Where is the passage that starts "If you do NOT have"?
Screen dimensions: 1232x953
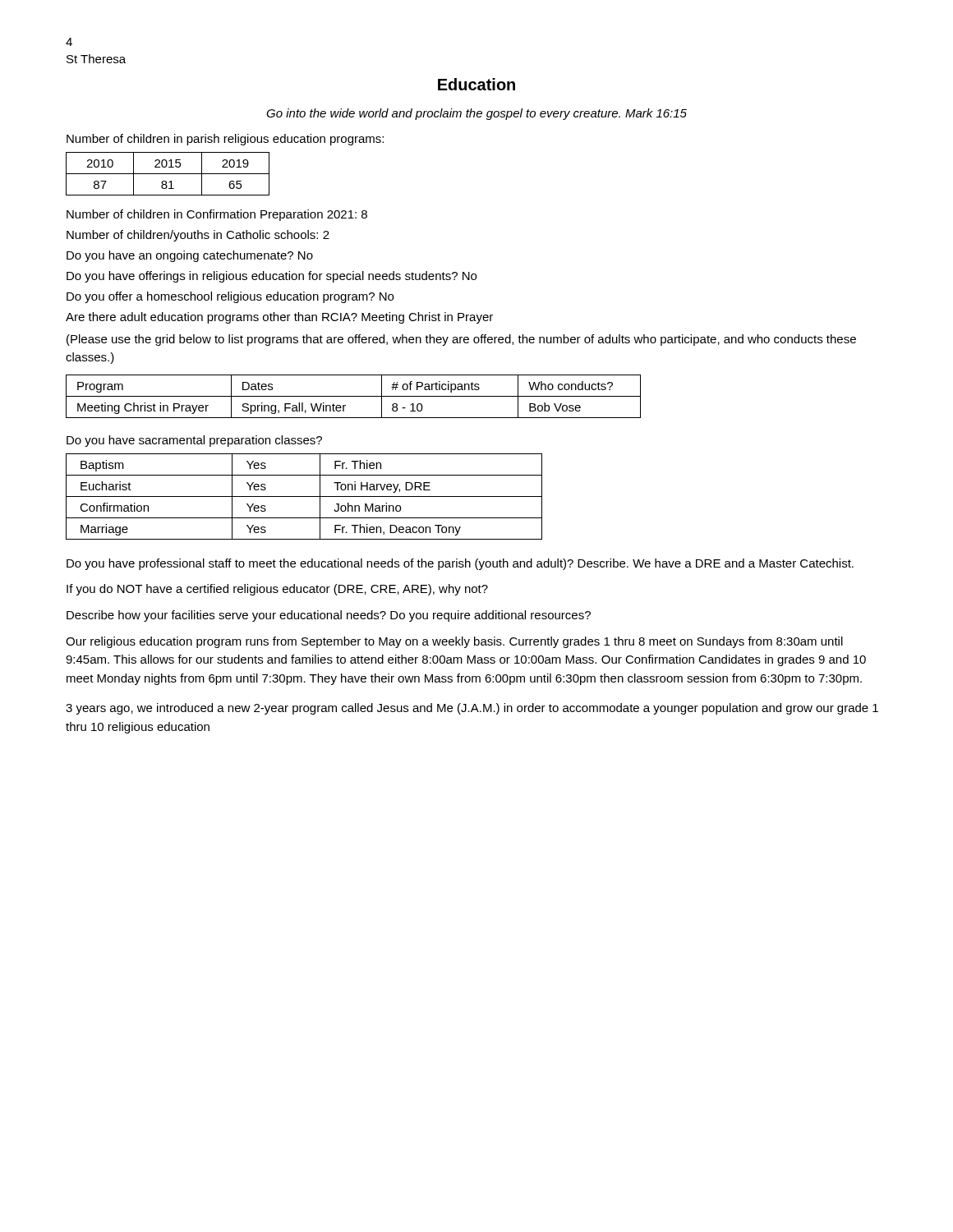coord(277,589)
